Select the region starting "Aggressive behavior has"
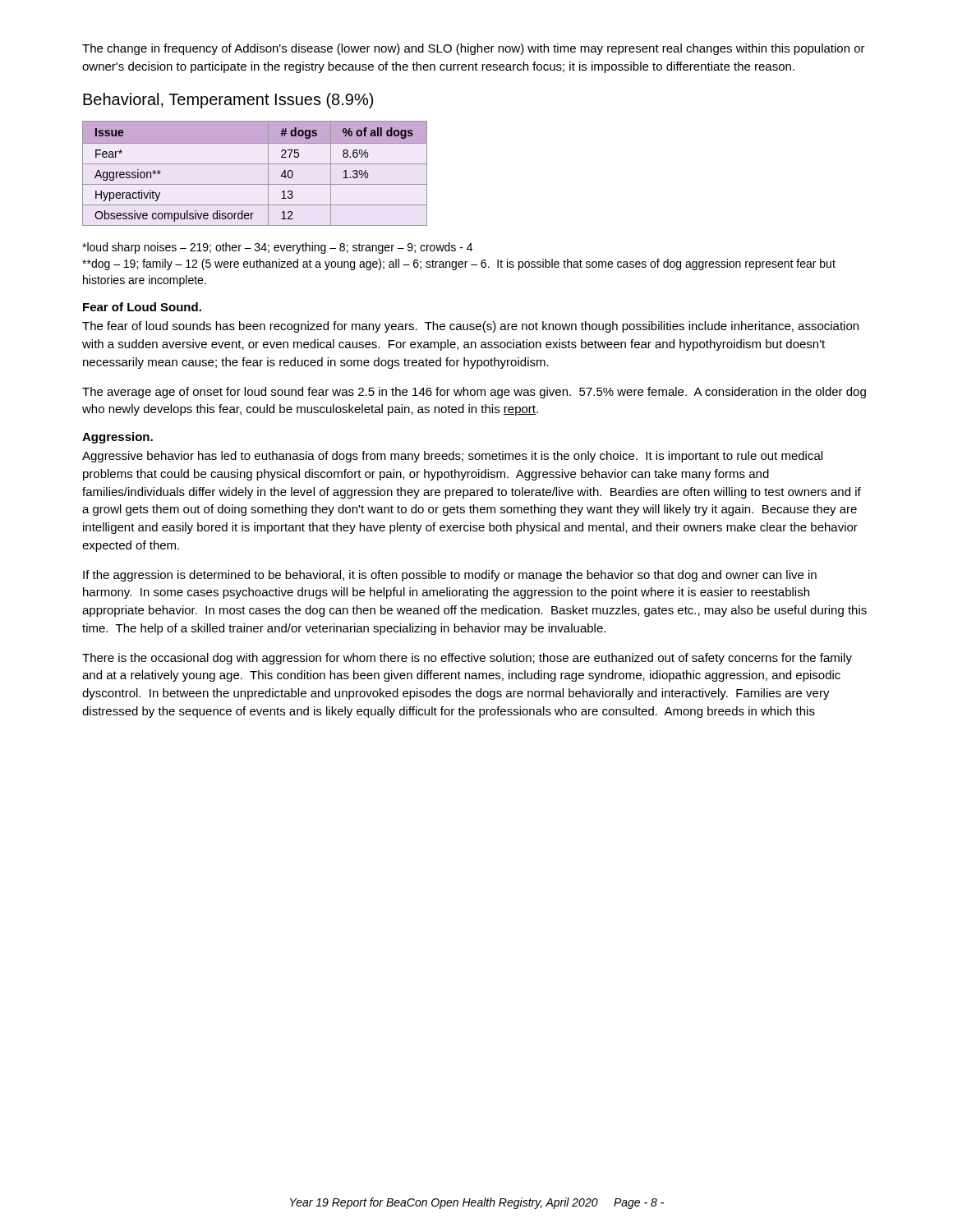The height and width of the screenshot is (1232, 953). coord(471,500)
